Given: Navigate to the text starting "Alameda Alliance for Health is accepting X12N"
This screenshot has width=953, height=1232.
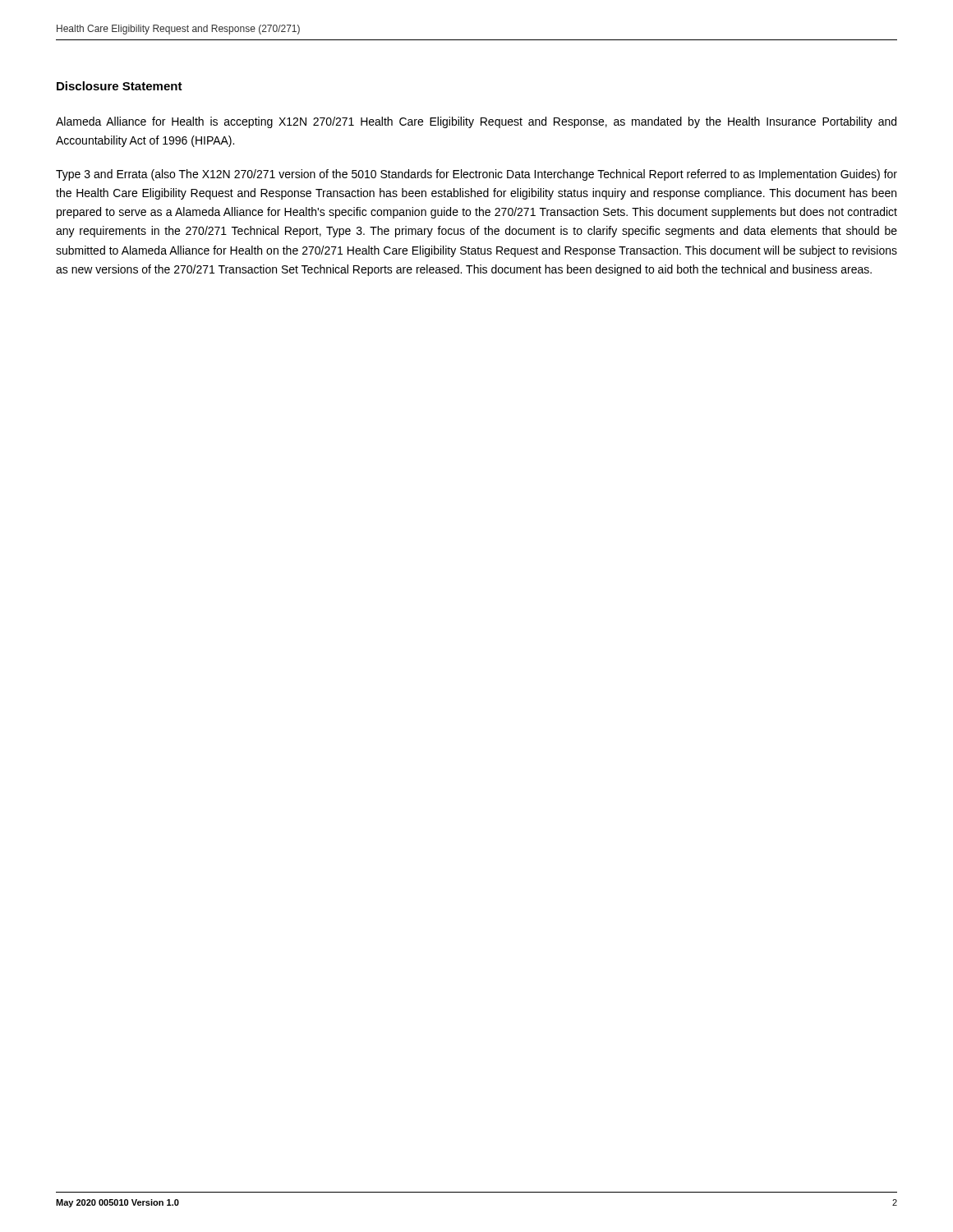Looking at the screenshot, I should click(476, 131).
